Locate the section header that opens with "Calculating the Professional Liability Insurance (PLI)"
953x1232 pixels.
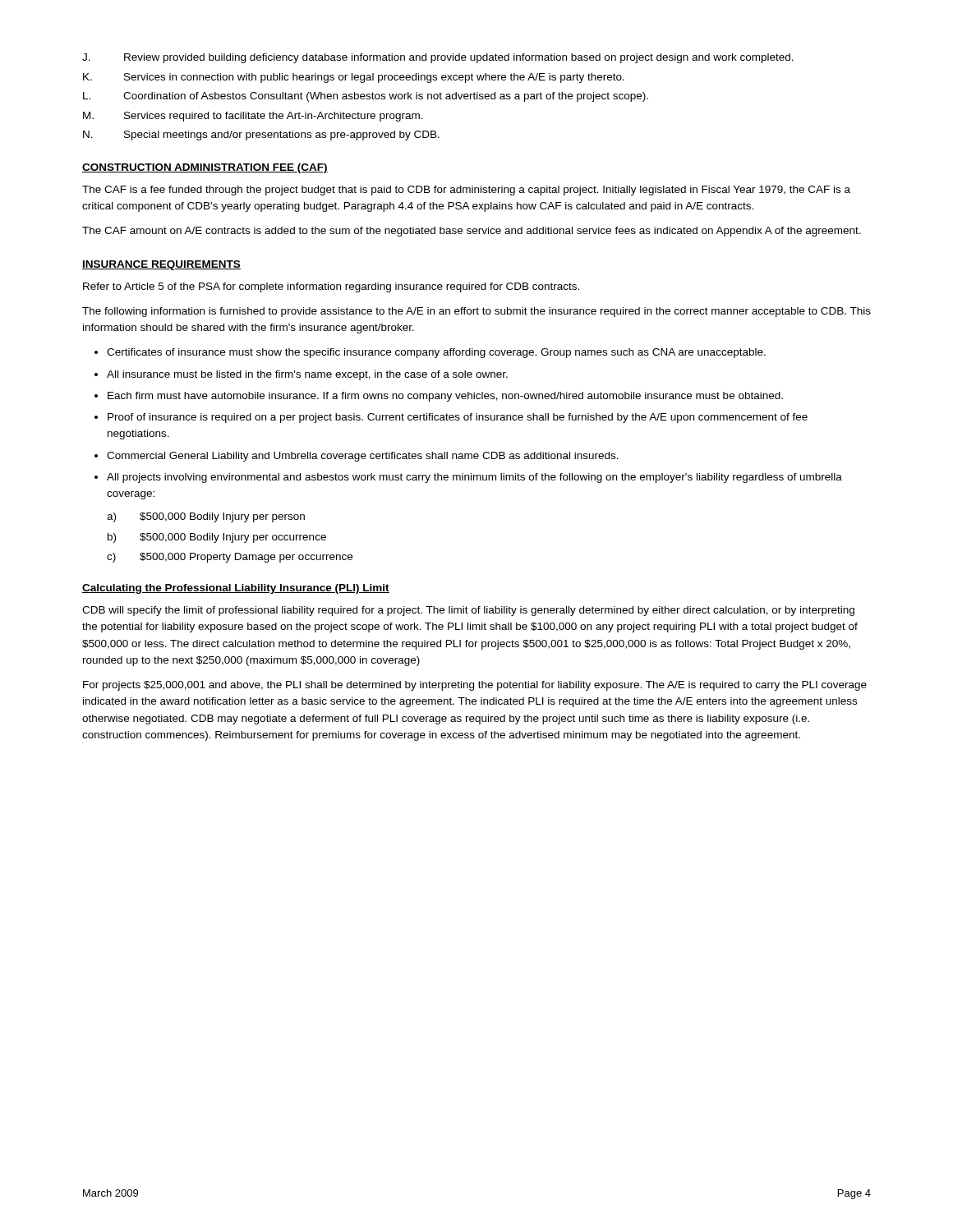pos(236,588)
